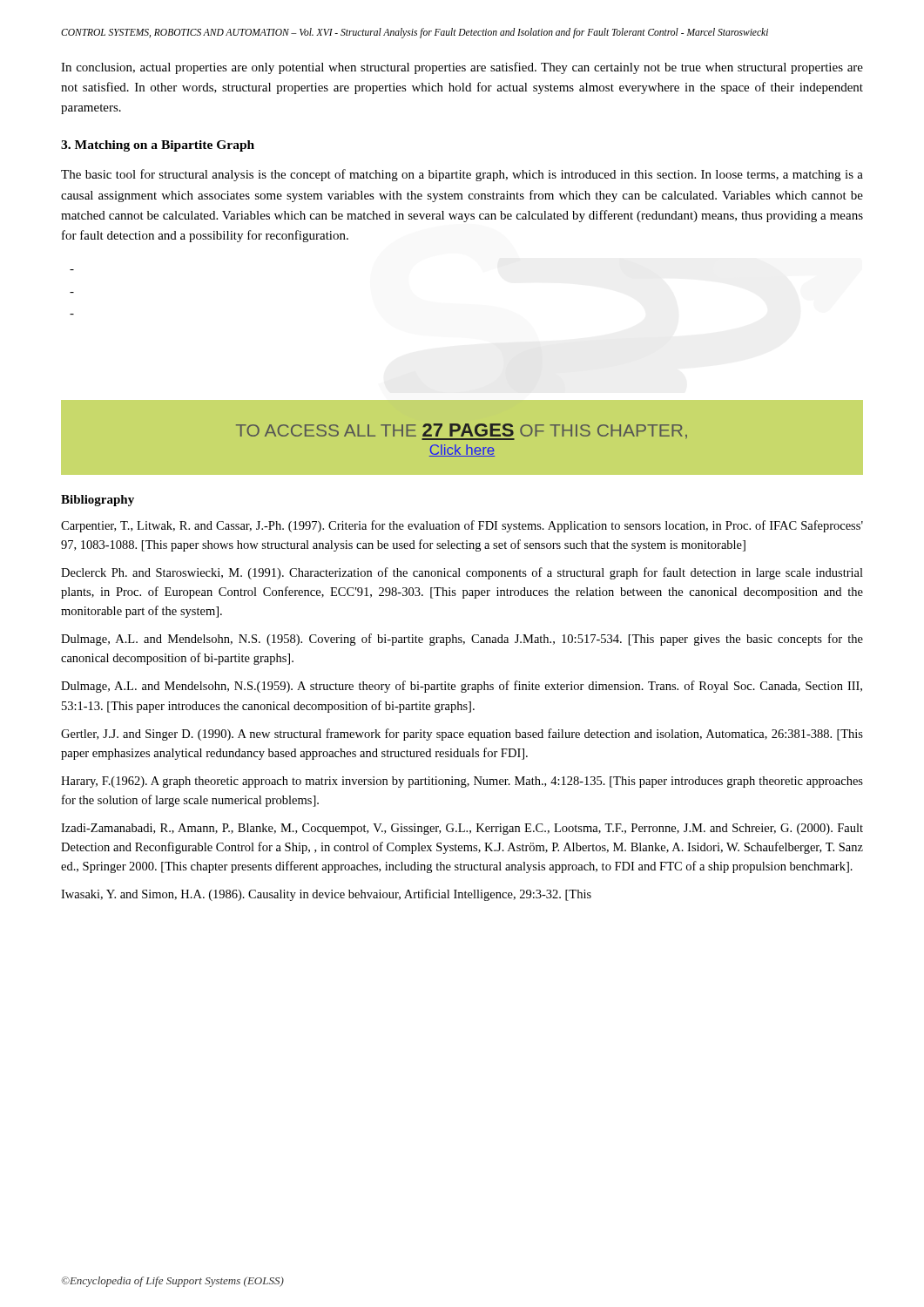Select the passage starting "In conclusion, actual properties are only potential when"
This screenshot has width=924, height=1307.
(462, 87)
